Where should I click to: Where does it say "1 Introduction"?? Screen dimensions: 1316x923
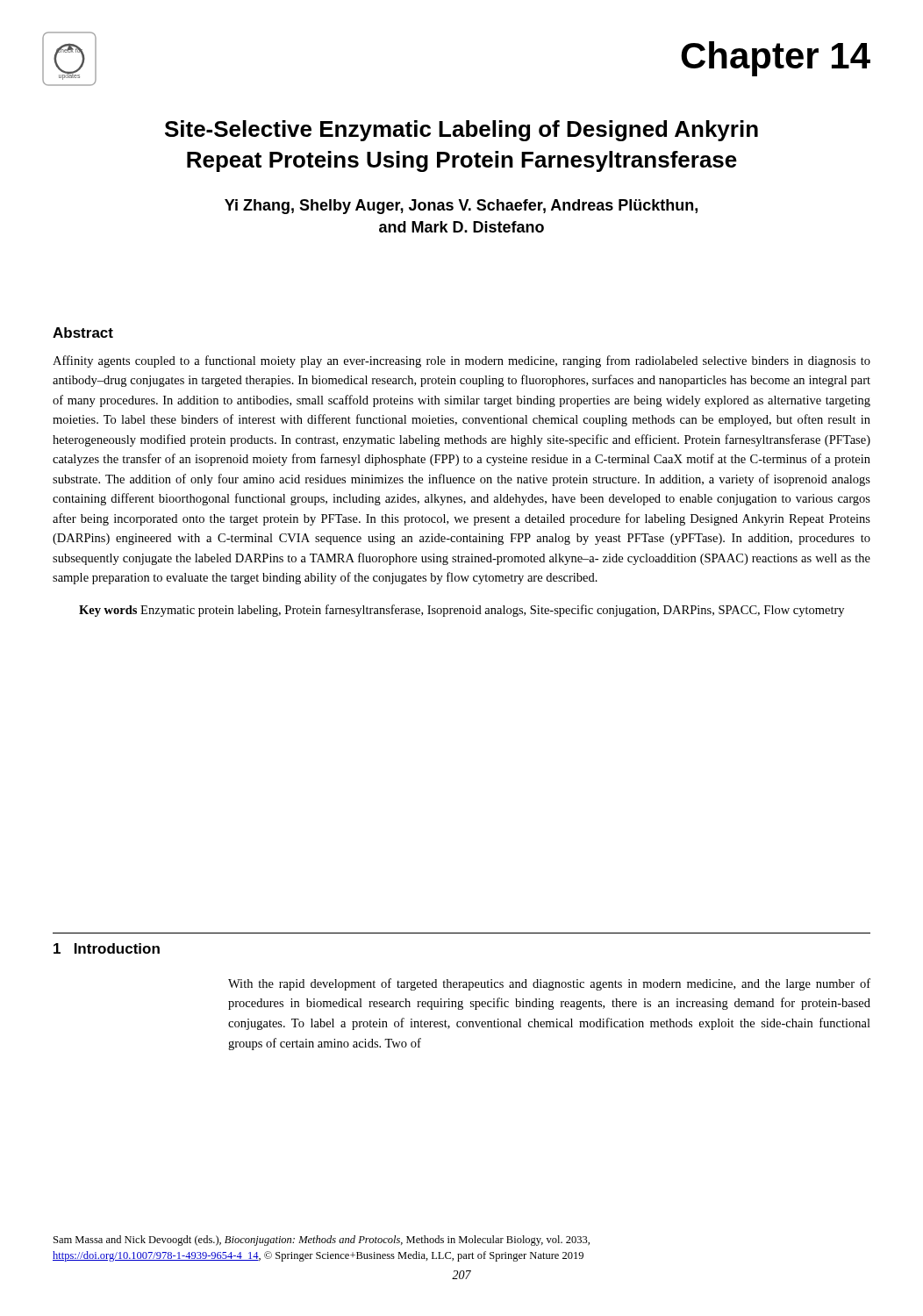click(x=107, y=948)
